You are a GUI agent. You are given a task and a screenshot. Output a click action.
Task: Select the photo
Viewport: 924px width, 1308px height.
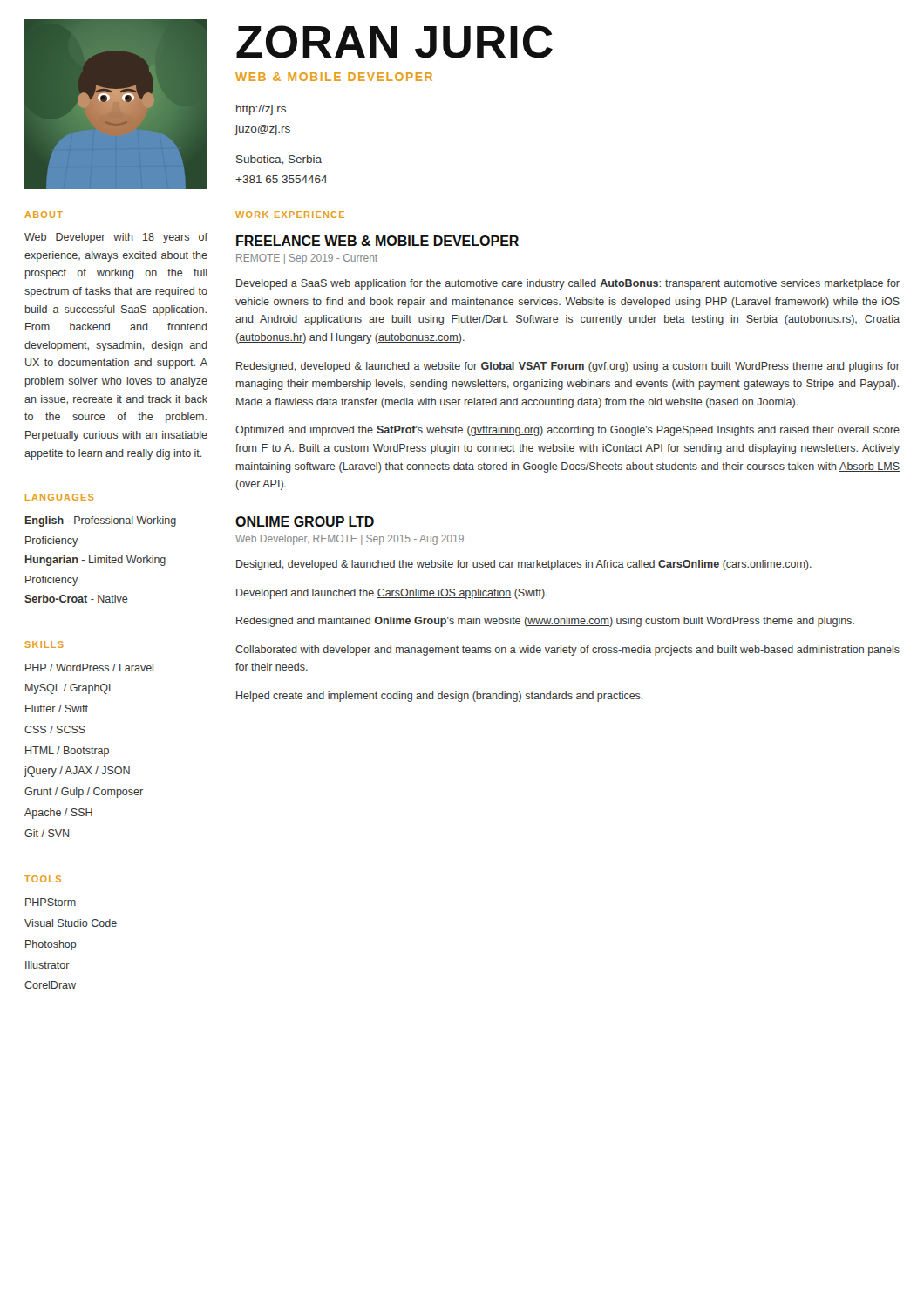[116, 104]
